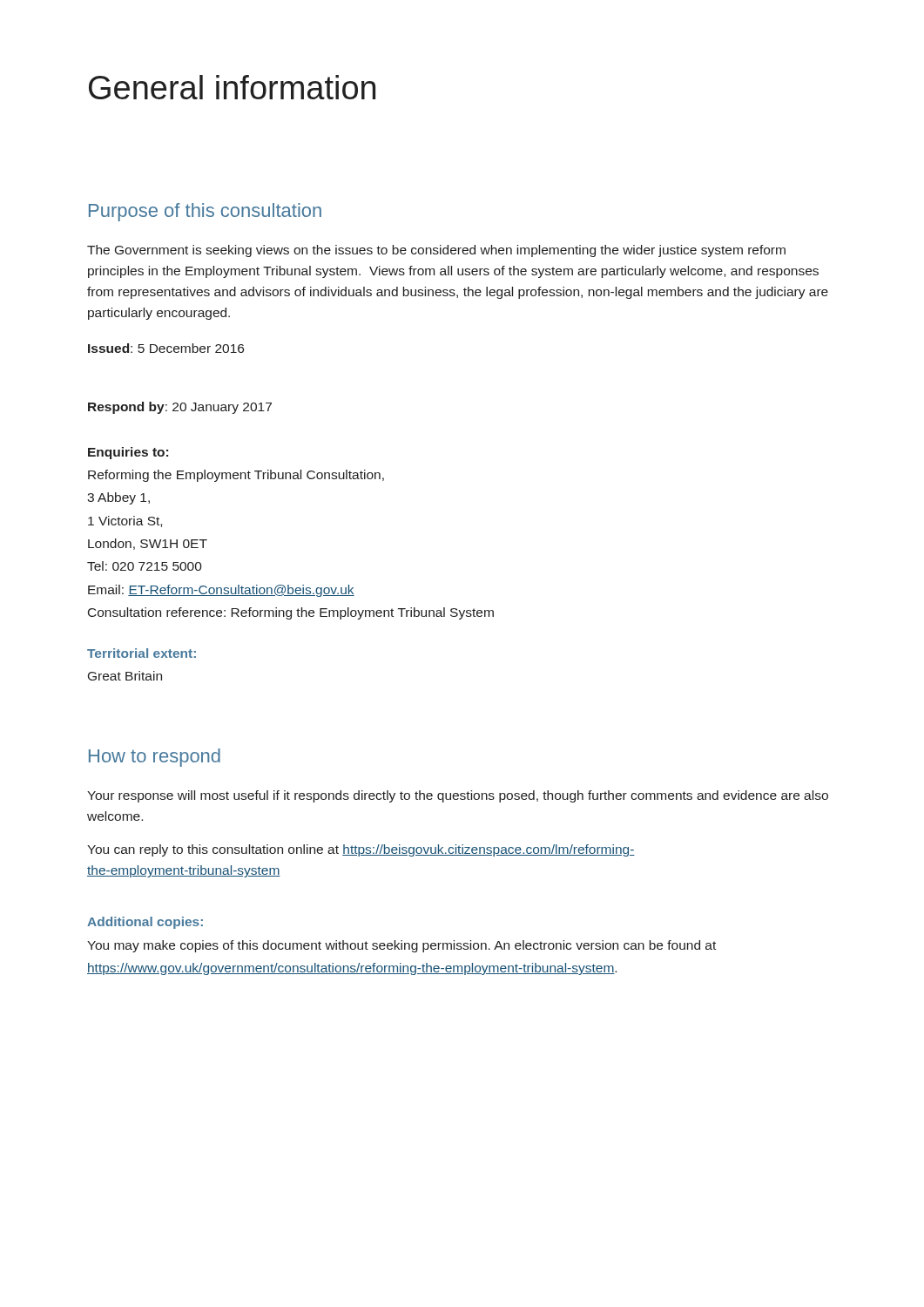Click on the title that says "General information"
The height and width of the screenshot is (1307, 924).
point(232,87)
